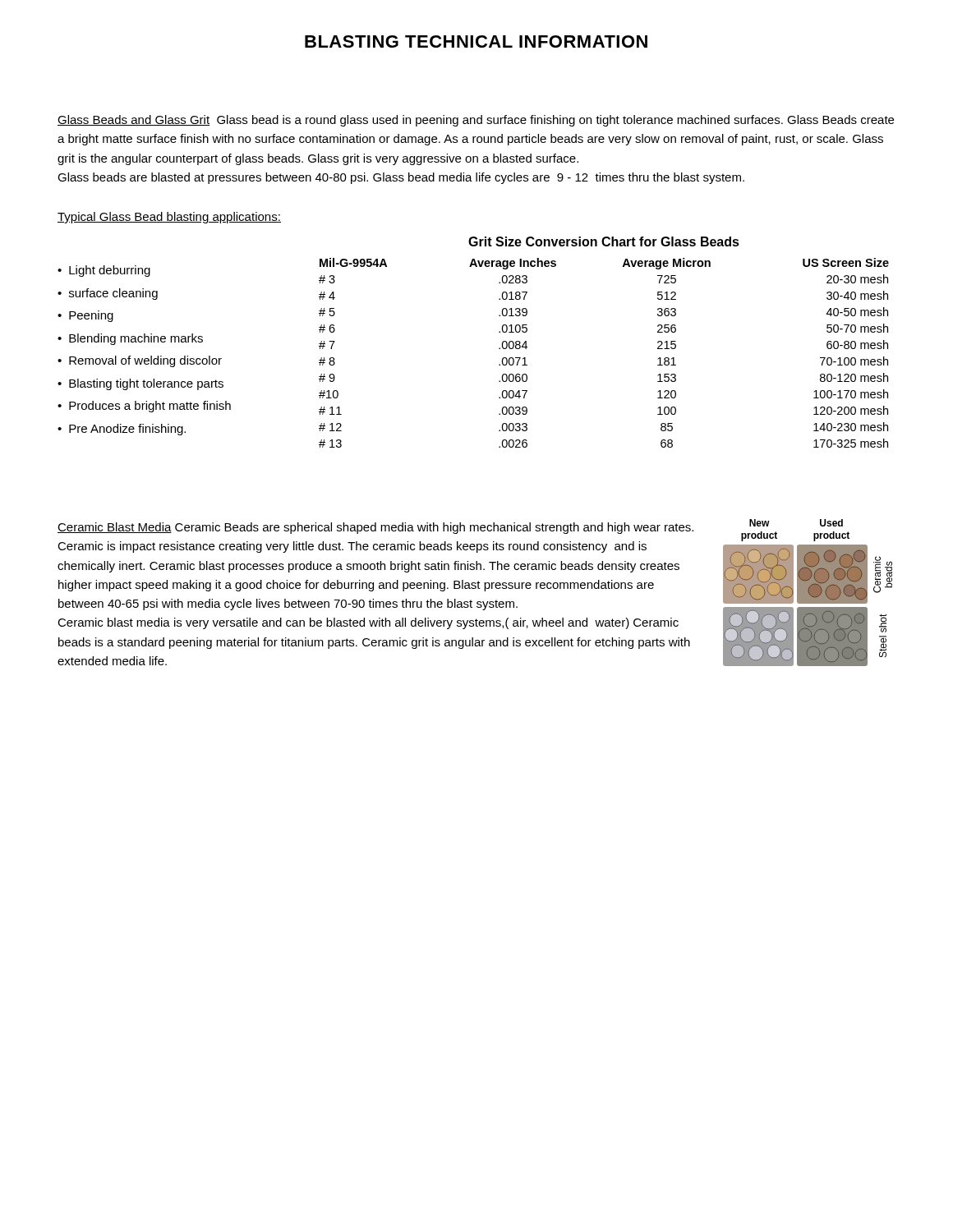Find the block on this page that starts "Ceramic Blast Media Ceramic Beads are spherical"
The image size is (953, 1232).
point(376,594)
